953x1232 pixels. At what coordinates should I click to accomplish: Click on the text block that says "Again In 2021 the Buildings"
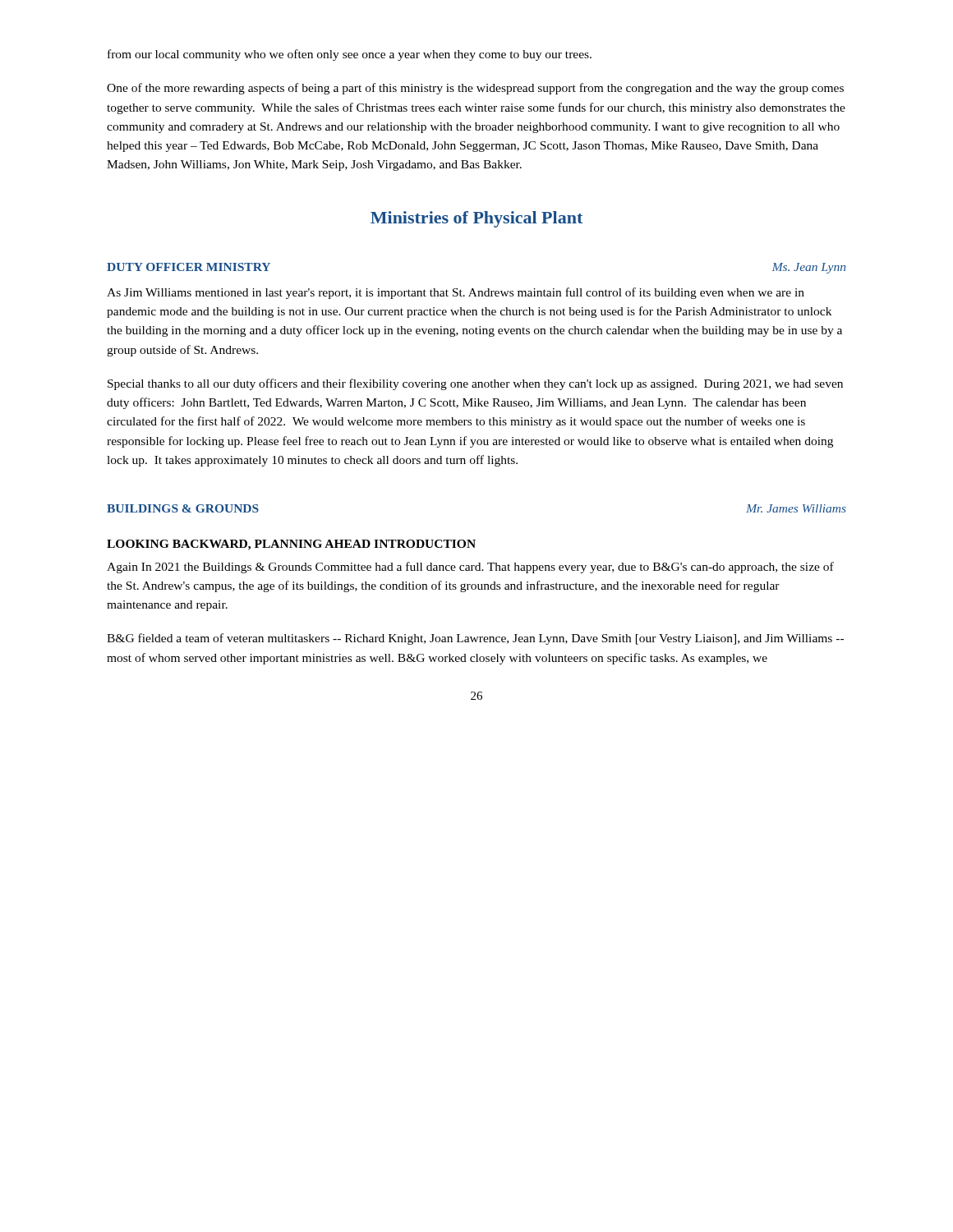pyautogui.click(x=470, y=585)
